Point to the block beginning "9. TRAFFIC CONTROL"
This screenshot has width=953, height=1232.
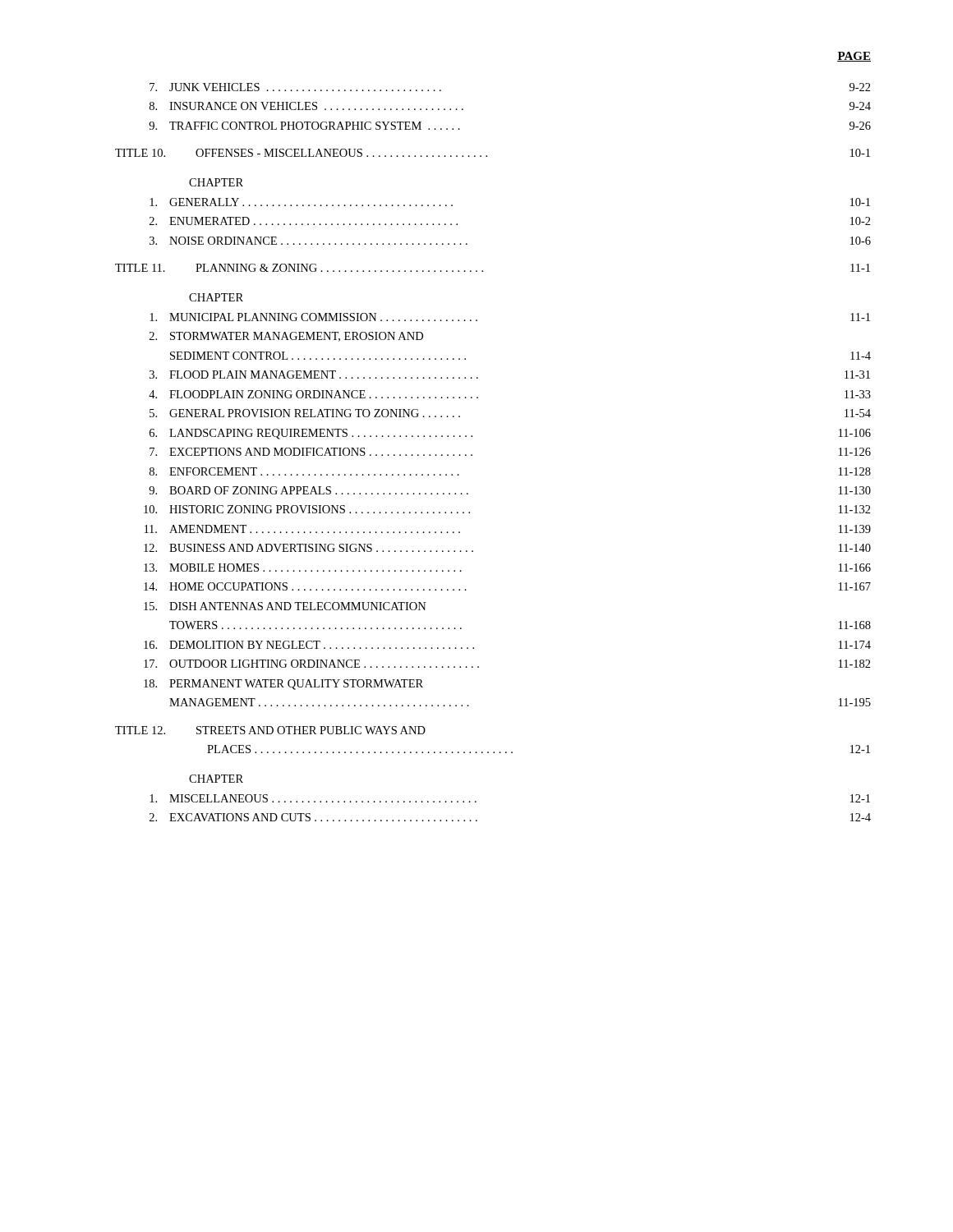point(297,125)
